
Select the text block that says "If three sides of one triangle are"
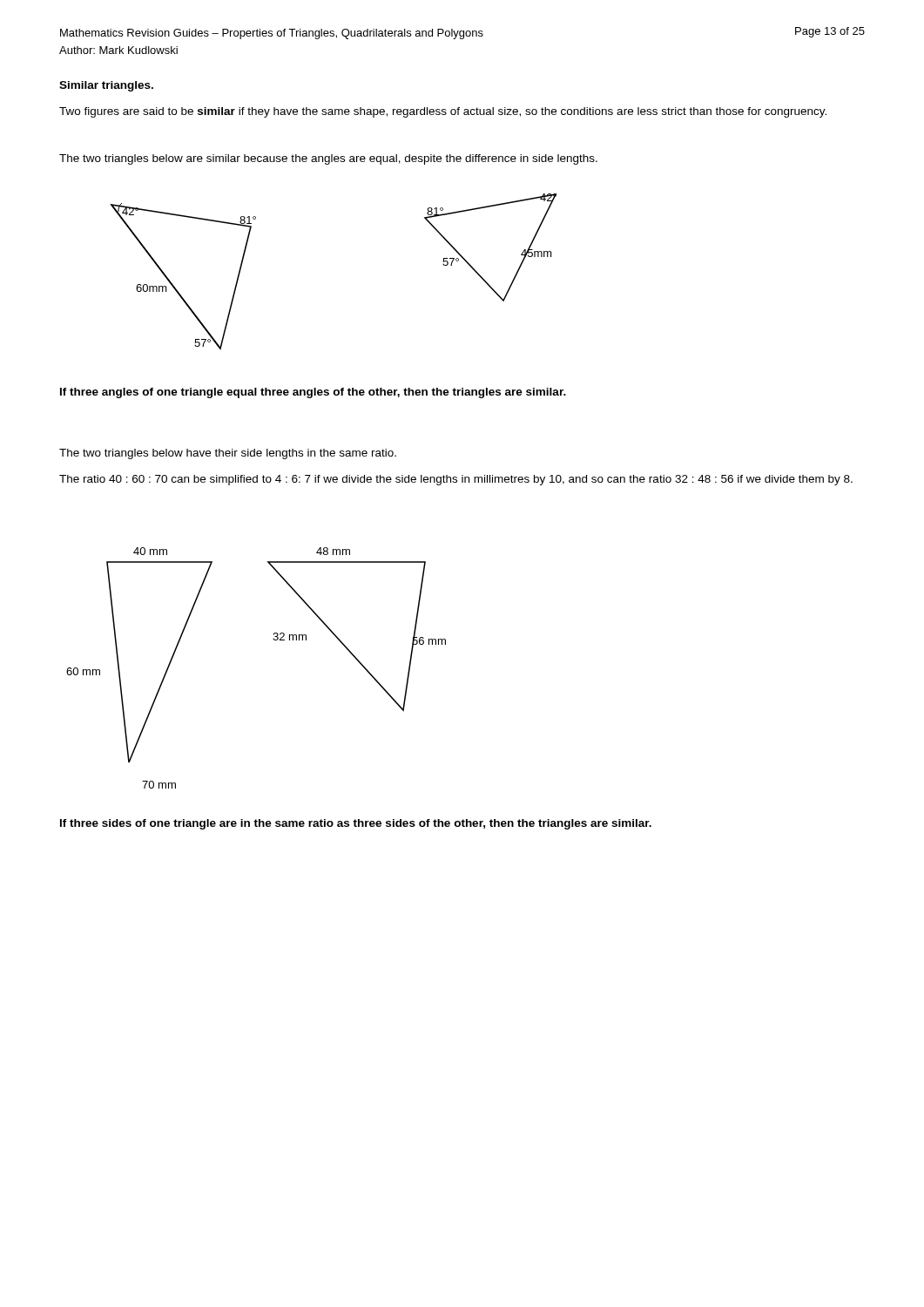click(x=356, y=823)
